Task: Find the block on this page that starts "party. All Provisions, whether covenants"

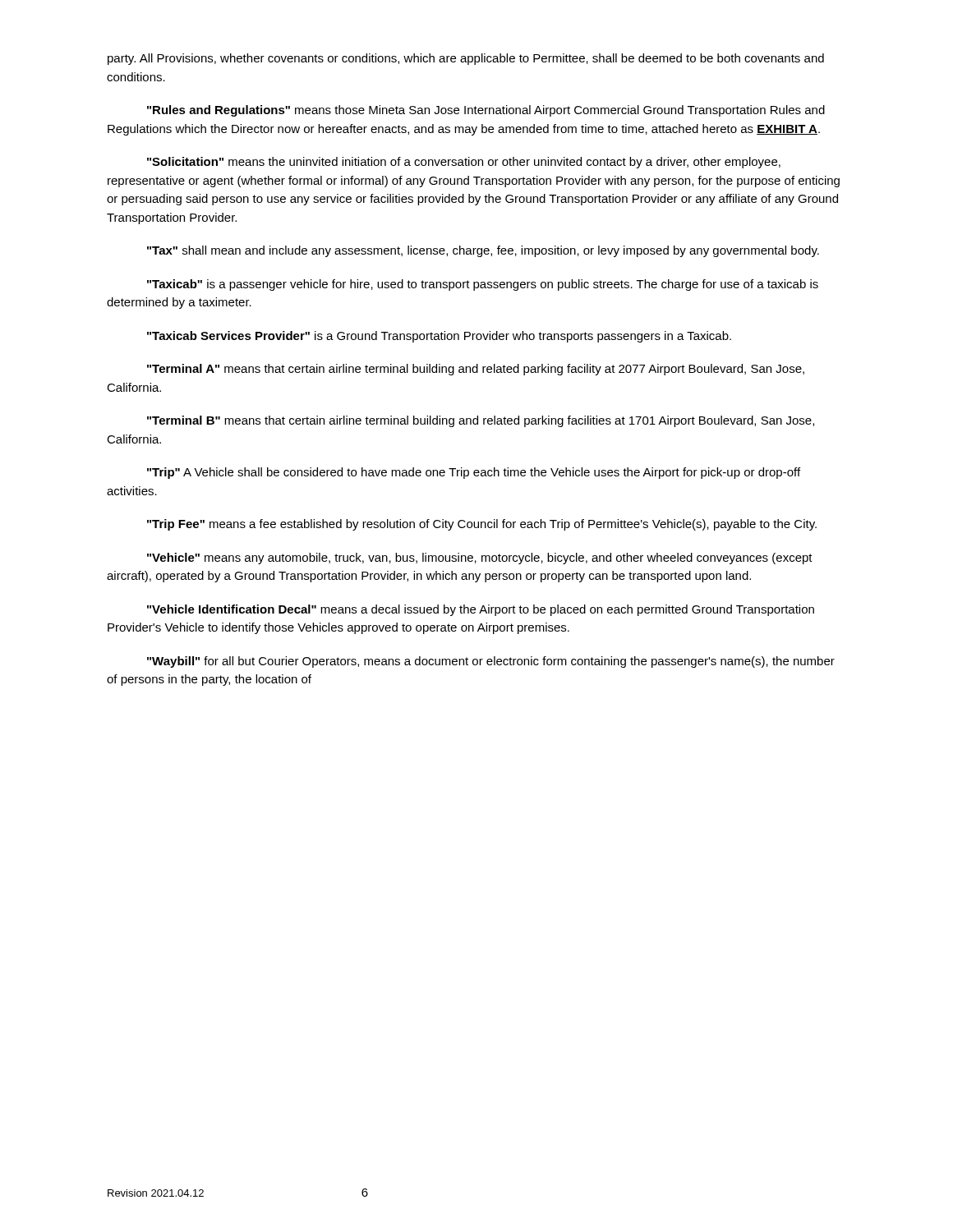Action: tap(466, 67)
